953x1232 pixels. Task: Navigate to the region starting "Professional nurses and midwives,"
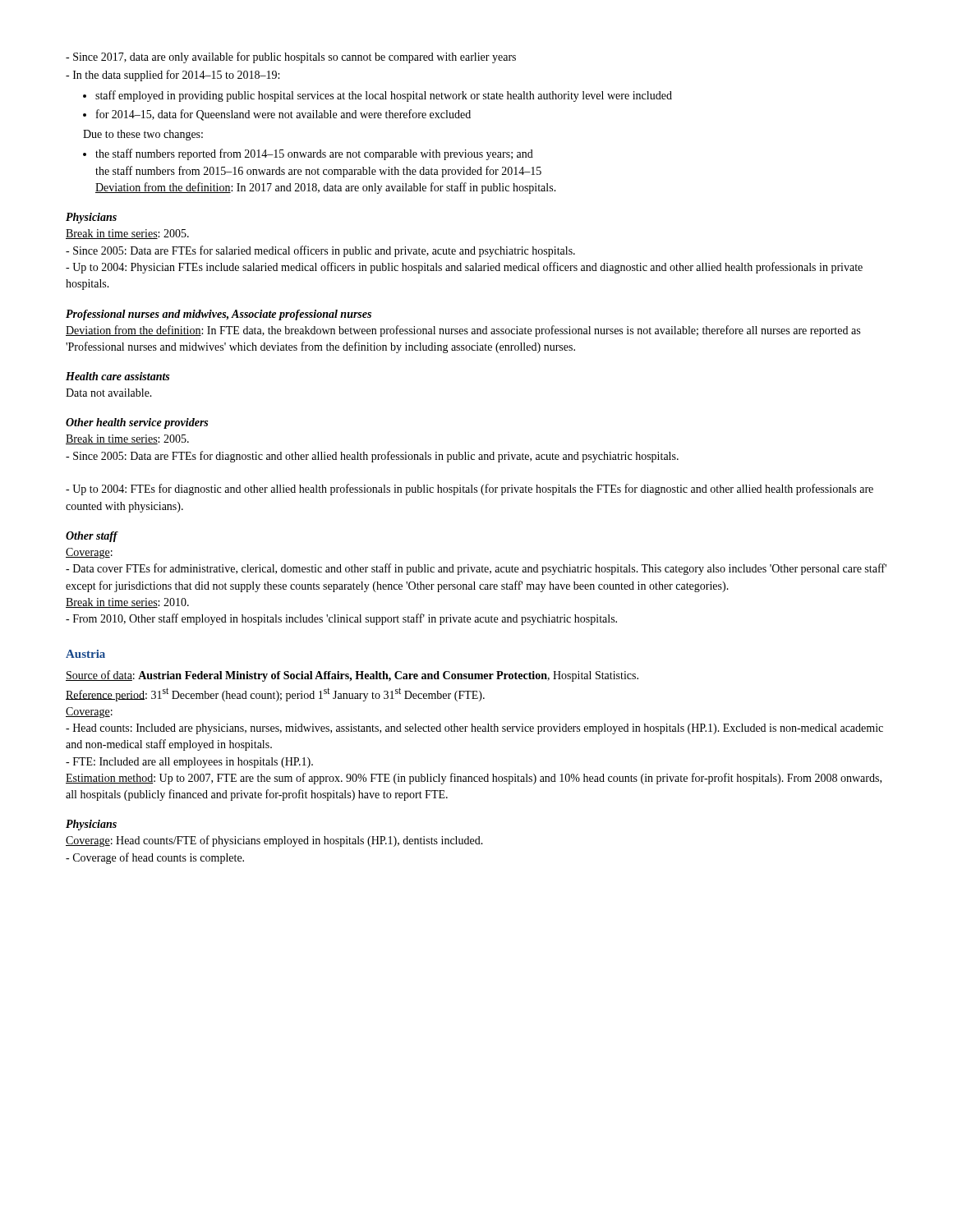219,314
